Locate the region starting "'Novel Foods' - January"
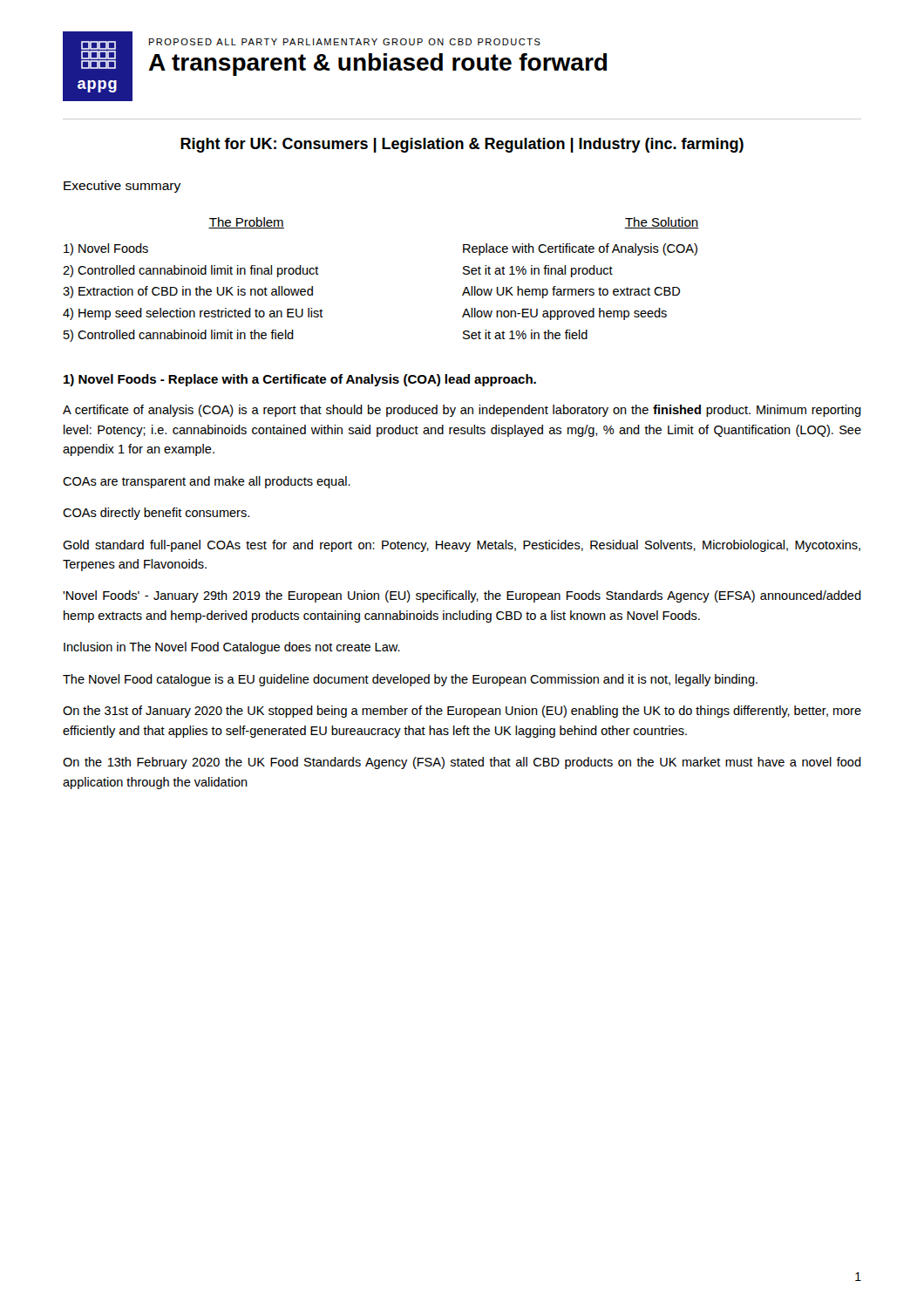This screenshot has height=1308, width=924. [462, 606]
